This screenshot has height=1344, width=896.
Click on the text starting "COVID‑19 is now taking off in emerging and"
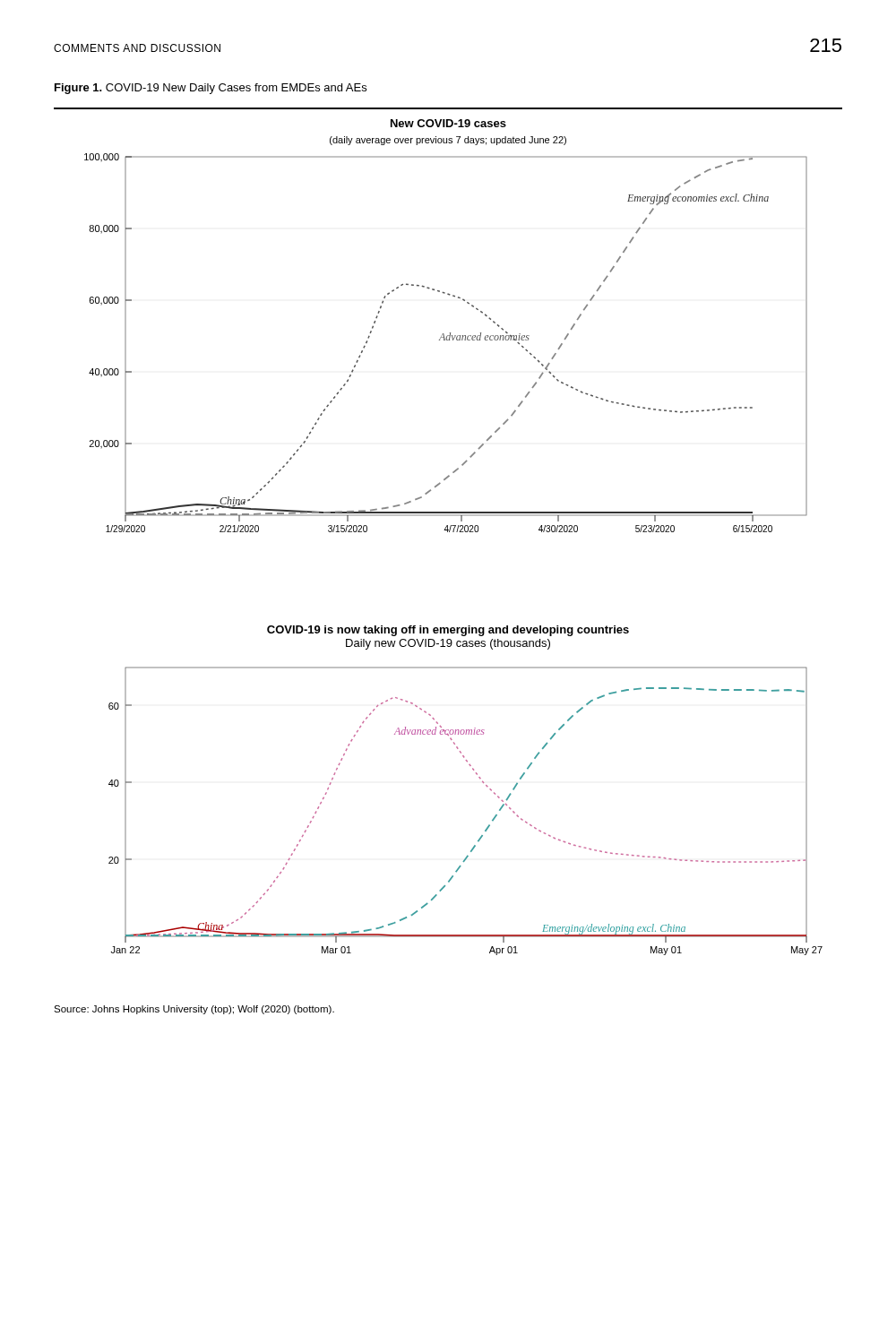click(448, 636)
